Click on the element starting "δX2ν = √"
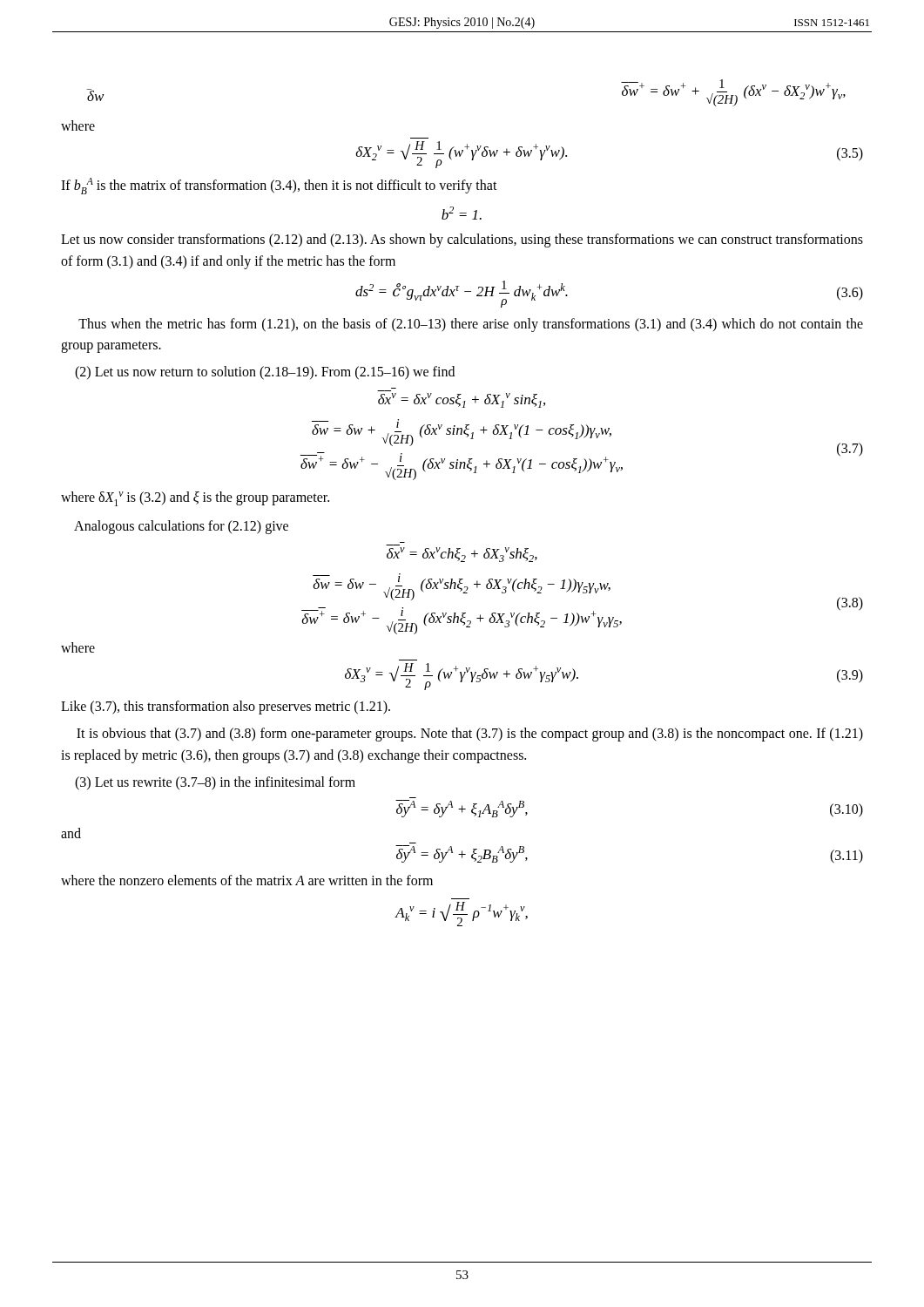 coord(462,153)
